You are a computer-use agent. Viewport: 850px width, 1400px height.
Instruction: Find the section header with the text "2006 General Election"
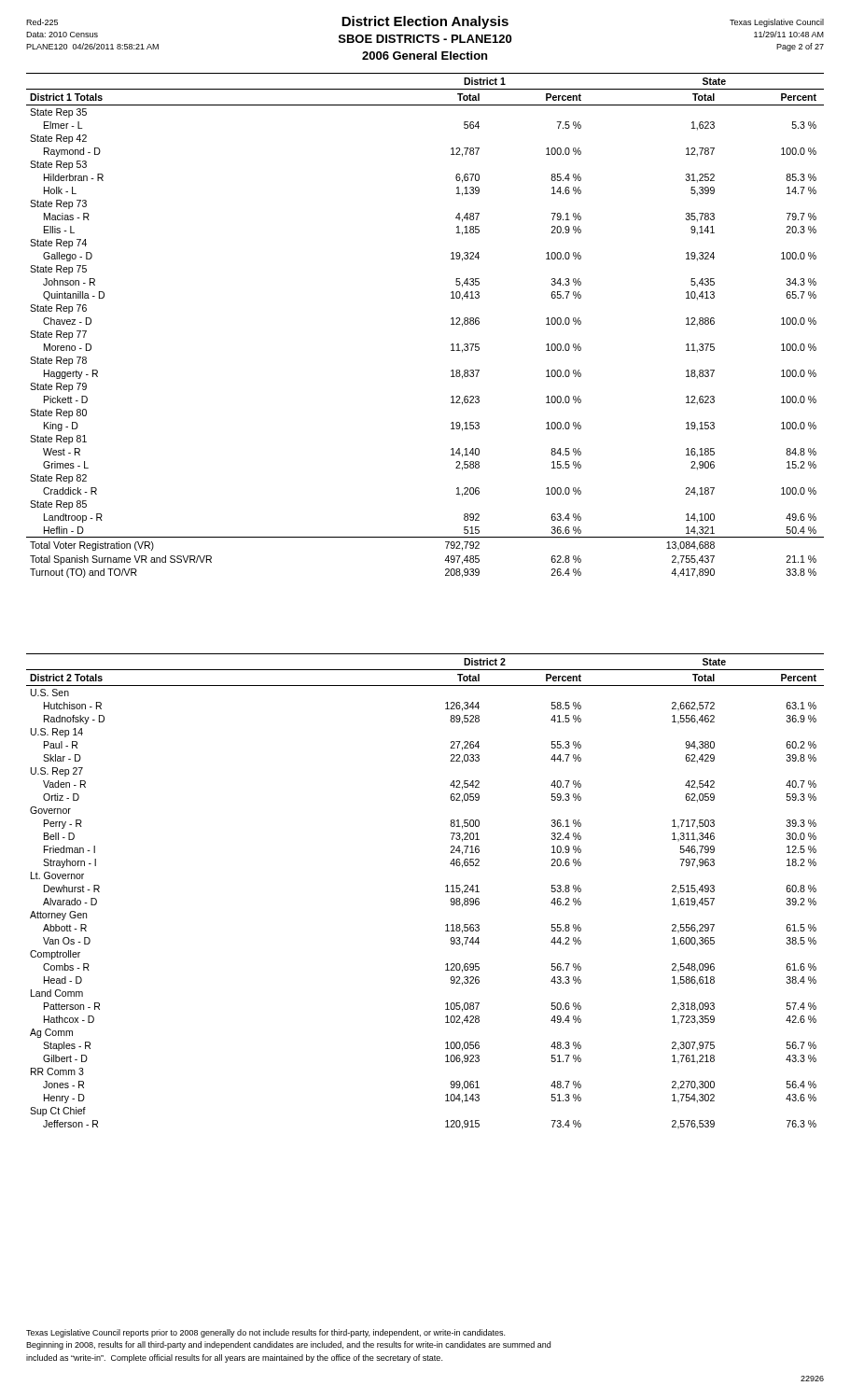[425, 56]
